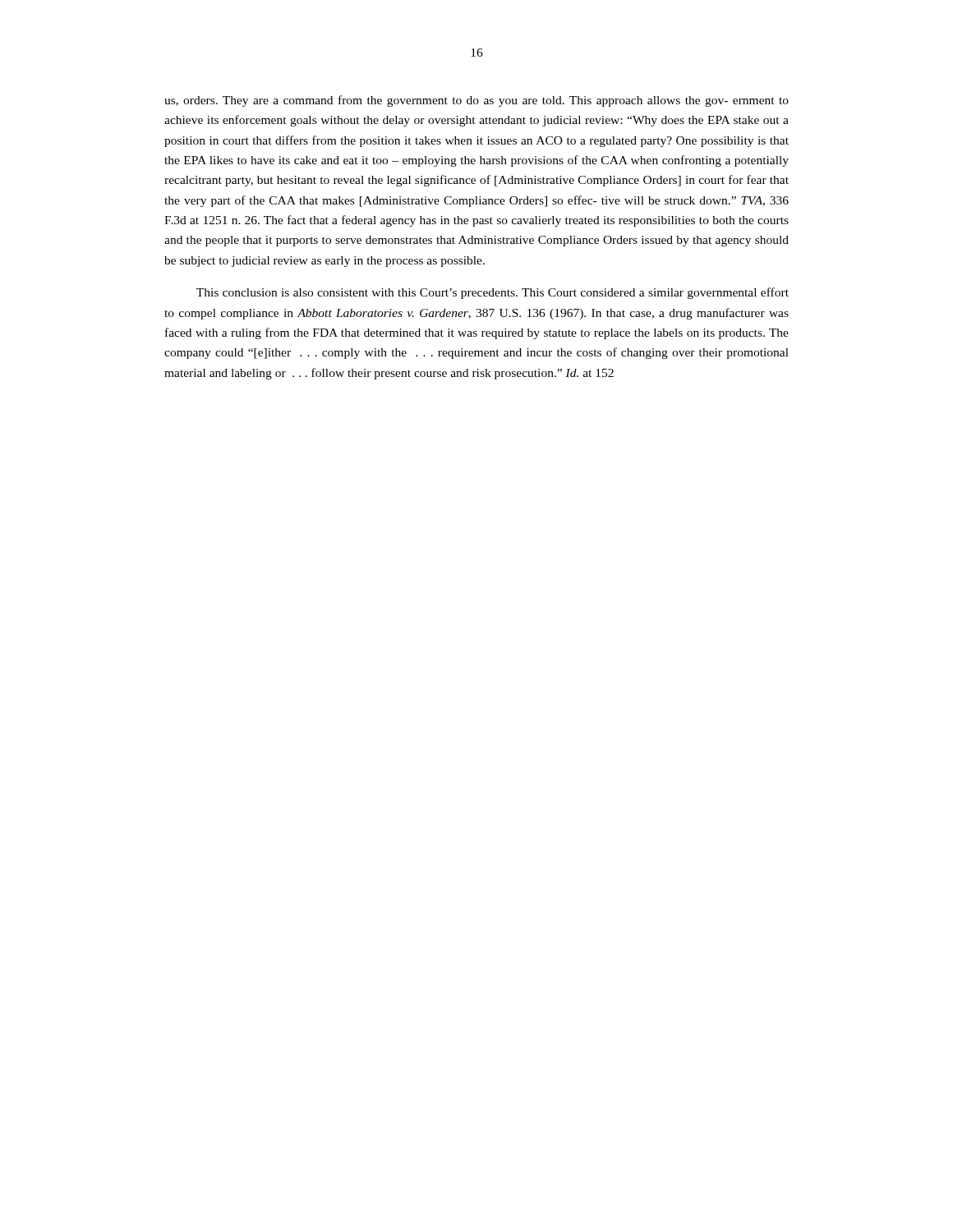Navigate to the block starting "us, orders. They"
Screen dimensions: 1232x953
pyautogui.click(x=476, y=180)
